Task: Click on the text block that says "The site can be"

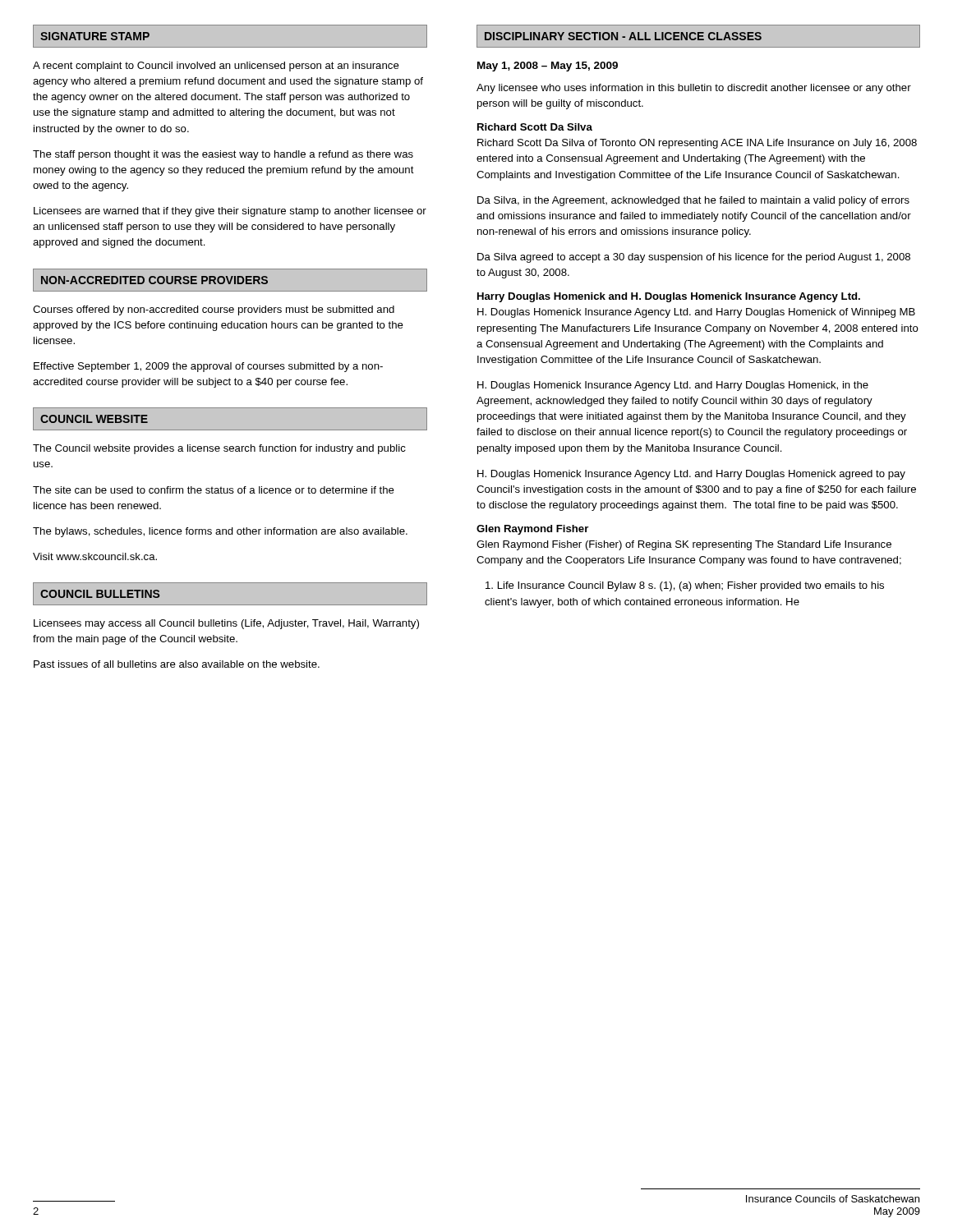Action: pos(214,497)
